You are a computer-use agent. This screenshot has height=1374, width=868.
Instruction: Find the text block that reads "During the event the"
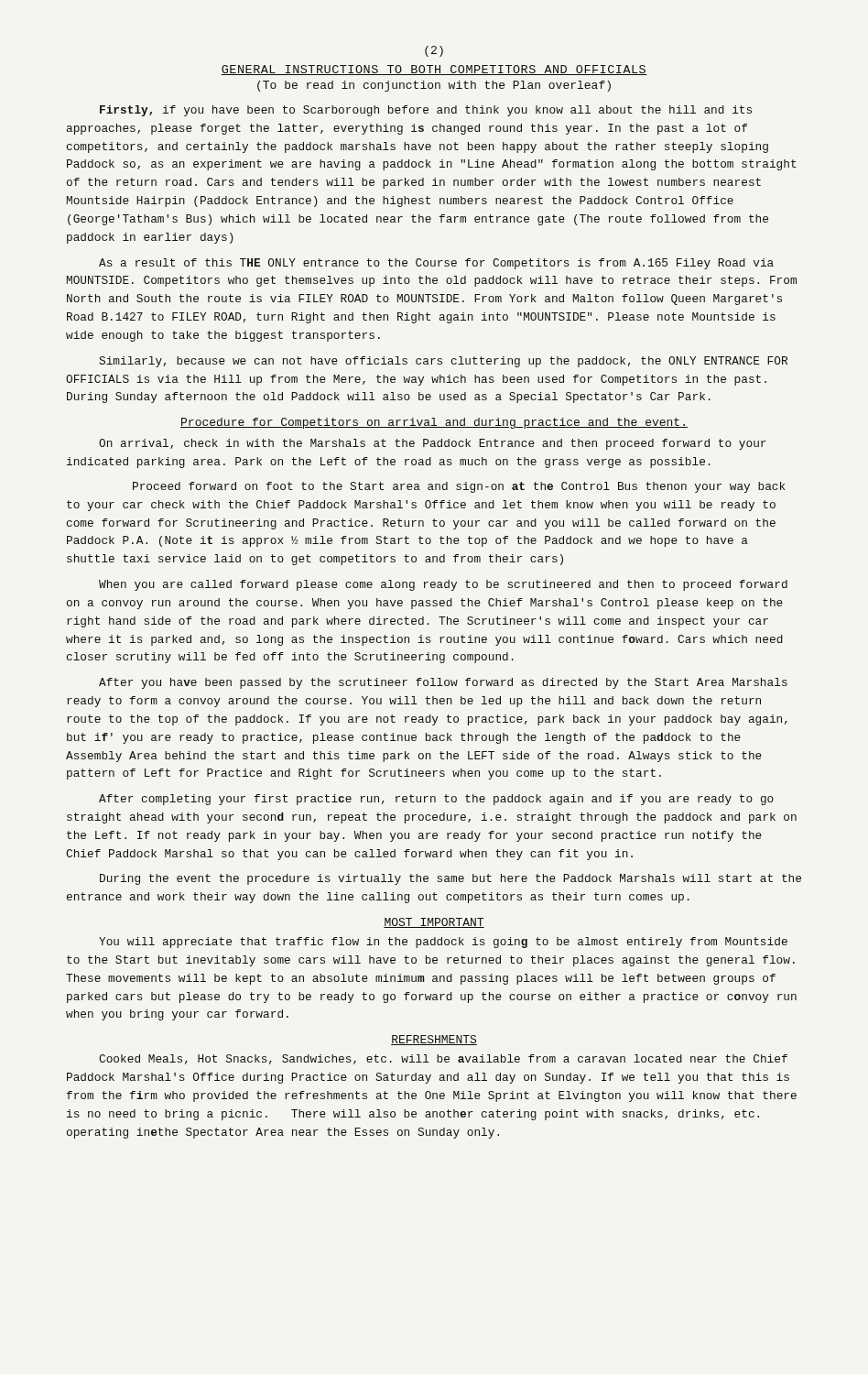(x=434, y=889)
